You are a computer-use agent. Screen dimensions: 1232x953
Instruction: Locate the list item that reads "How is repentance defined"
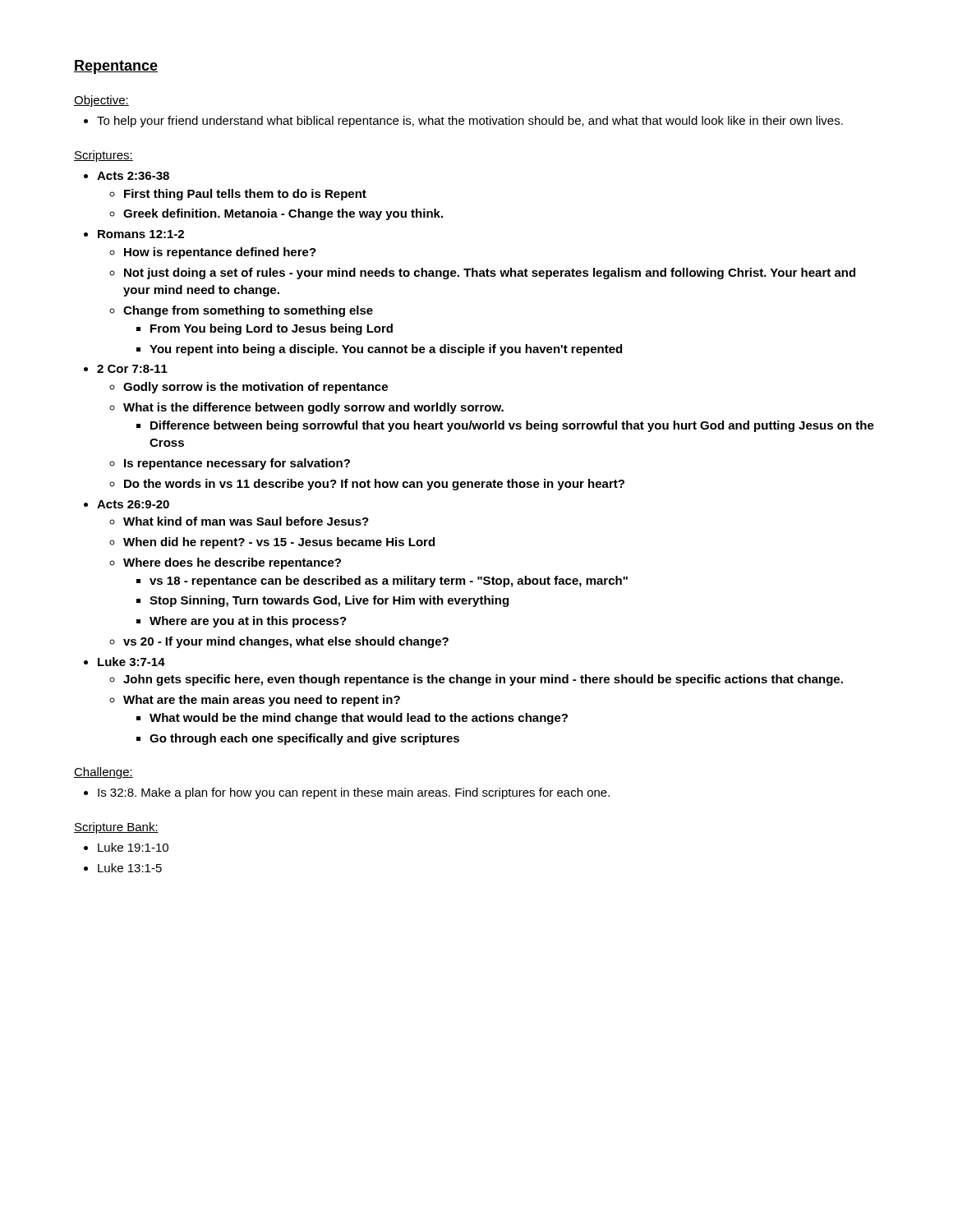[x=220, y=252]
